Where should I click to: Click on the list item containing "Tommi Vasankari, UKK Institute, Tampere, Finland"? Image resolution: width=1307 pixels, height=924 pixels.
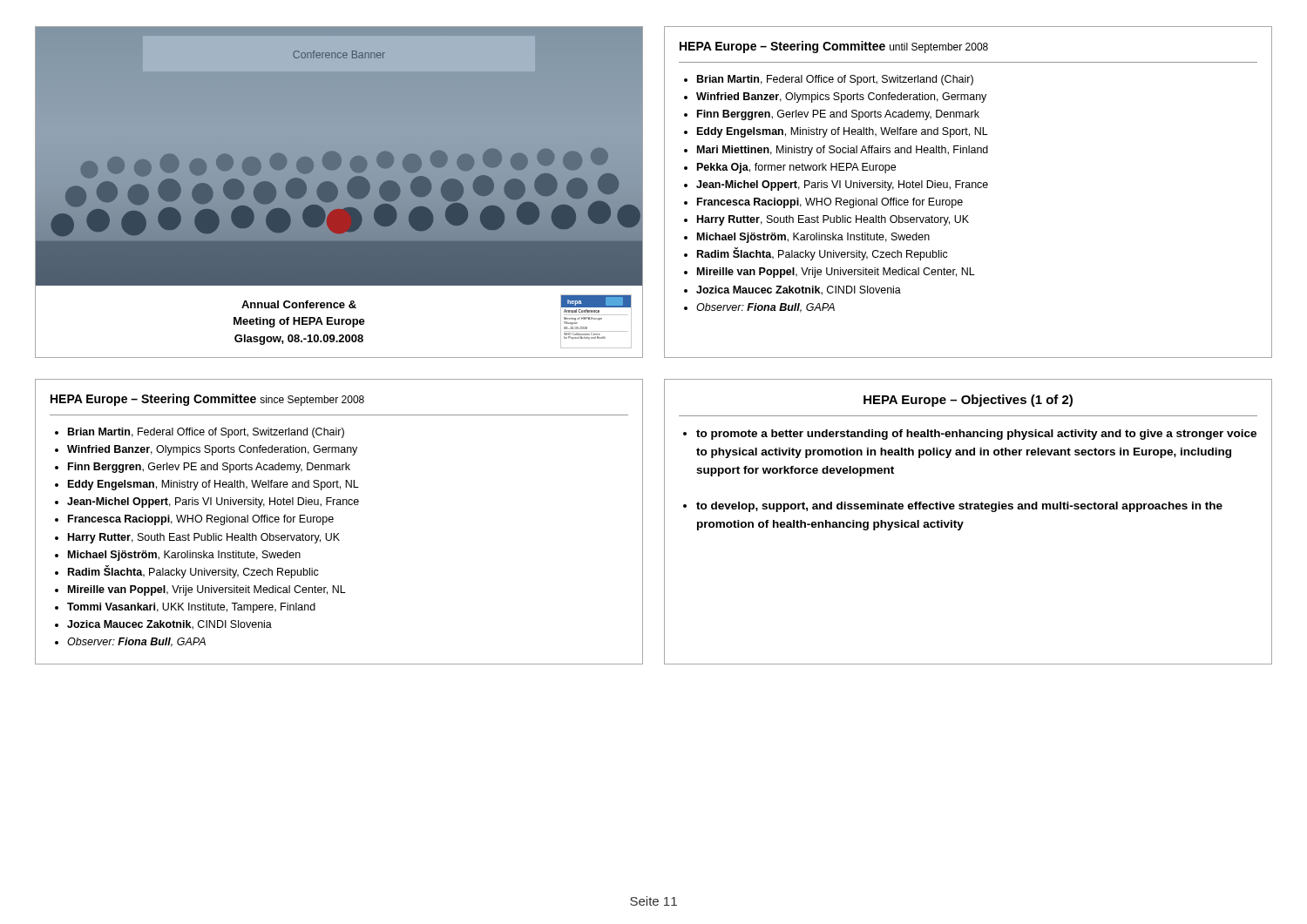point(191,607)
